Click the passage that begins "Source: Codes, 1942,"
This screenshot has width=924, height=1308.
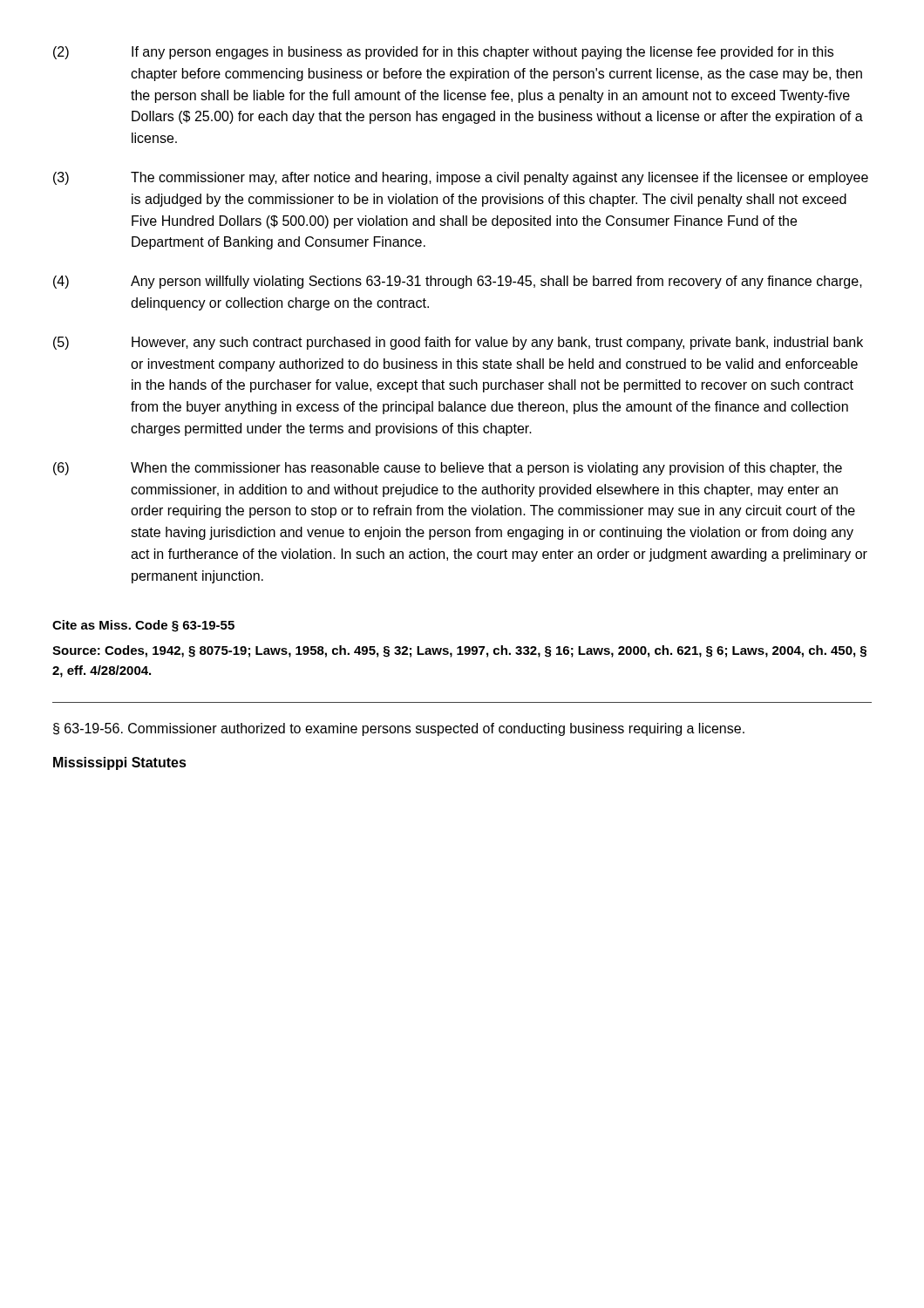tap(460, 660)
